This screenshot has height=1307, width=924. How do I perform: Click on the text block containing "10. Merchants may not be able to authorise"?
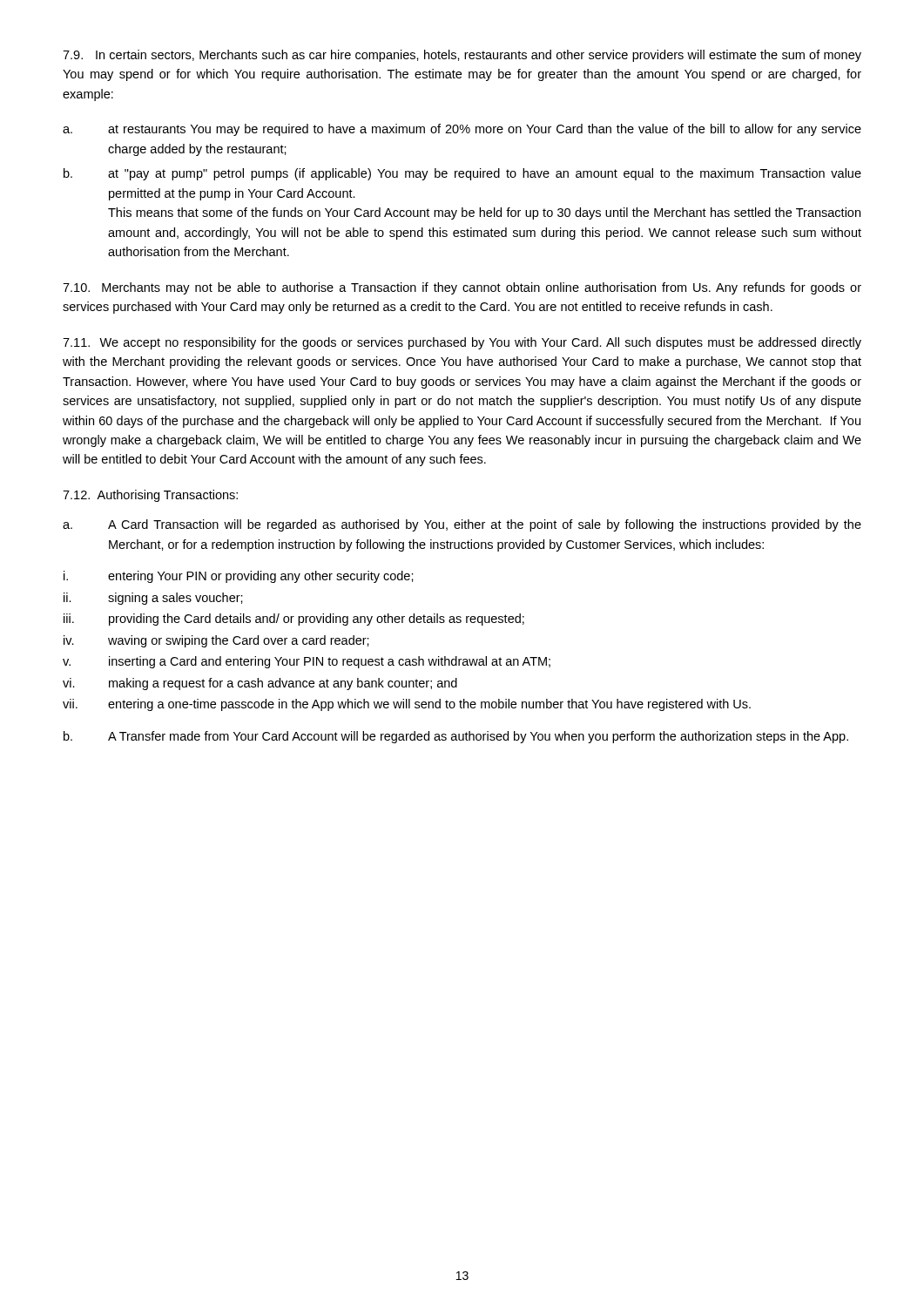point(462,297)
